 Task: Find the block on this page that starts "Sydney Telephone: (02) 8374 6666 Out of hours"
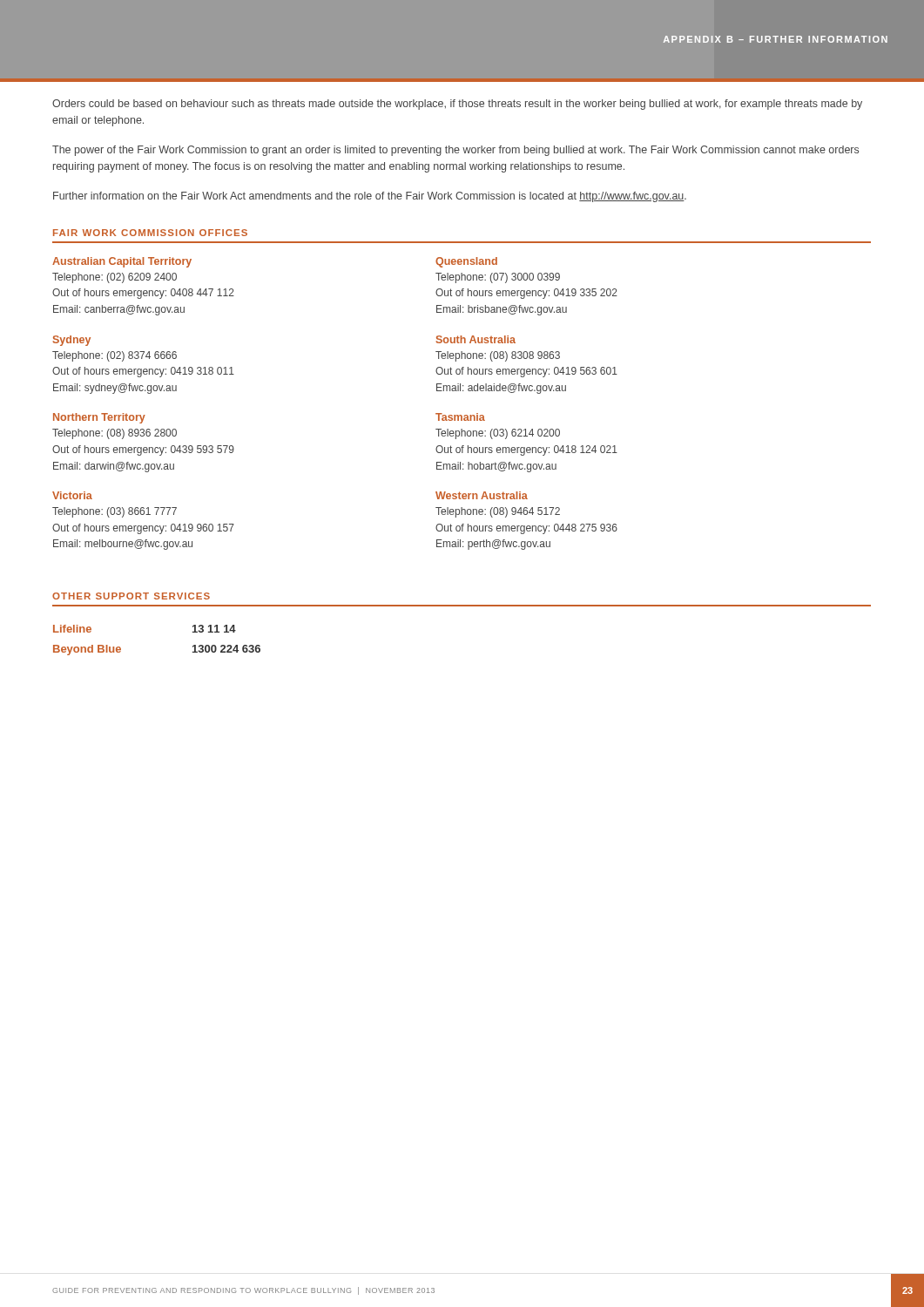pos(72,341)
